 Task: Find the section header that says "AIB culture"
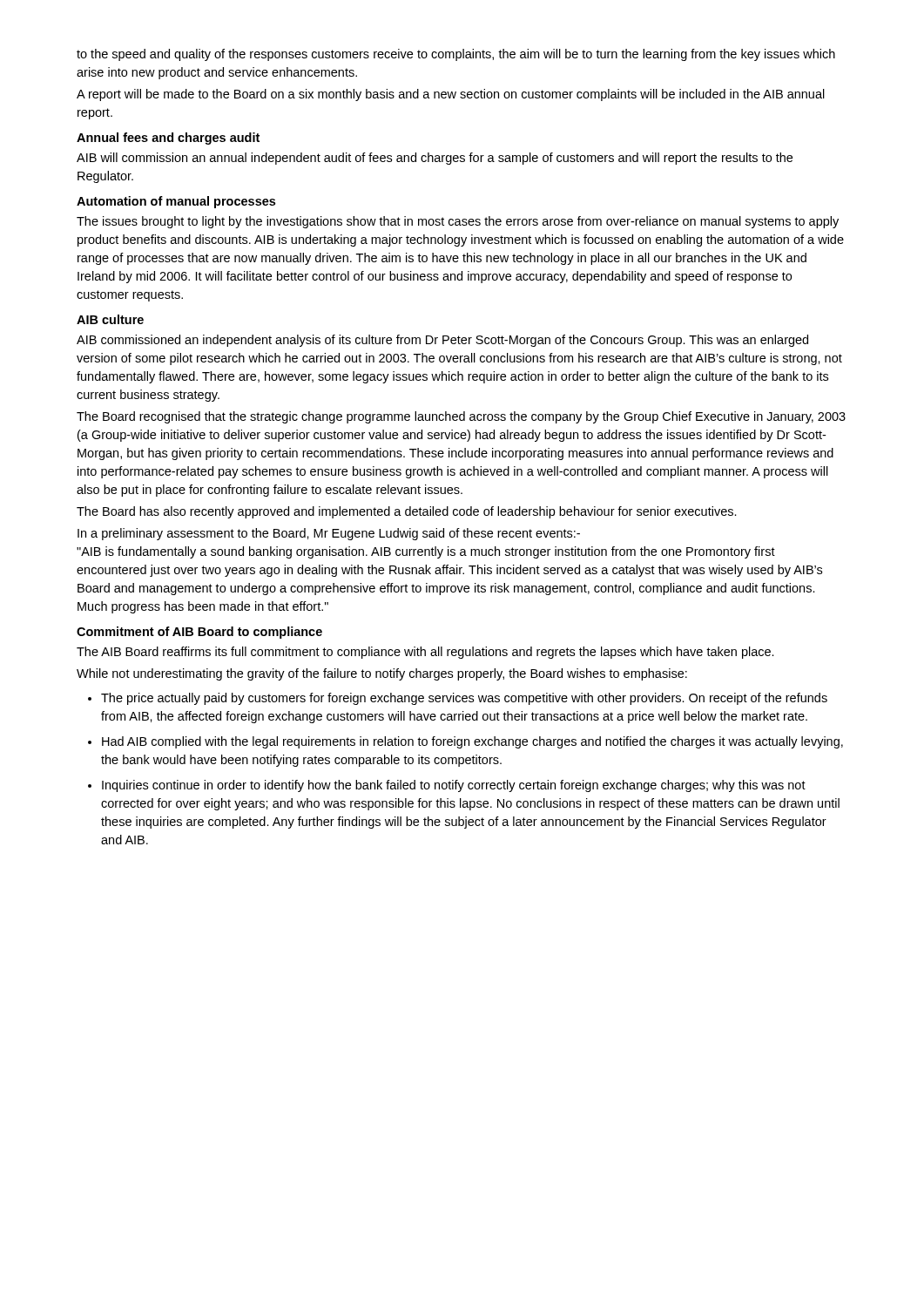pyautogui.click(x=110, y=319)
